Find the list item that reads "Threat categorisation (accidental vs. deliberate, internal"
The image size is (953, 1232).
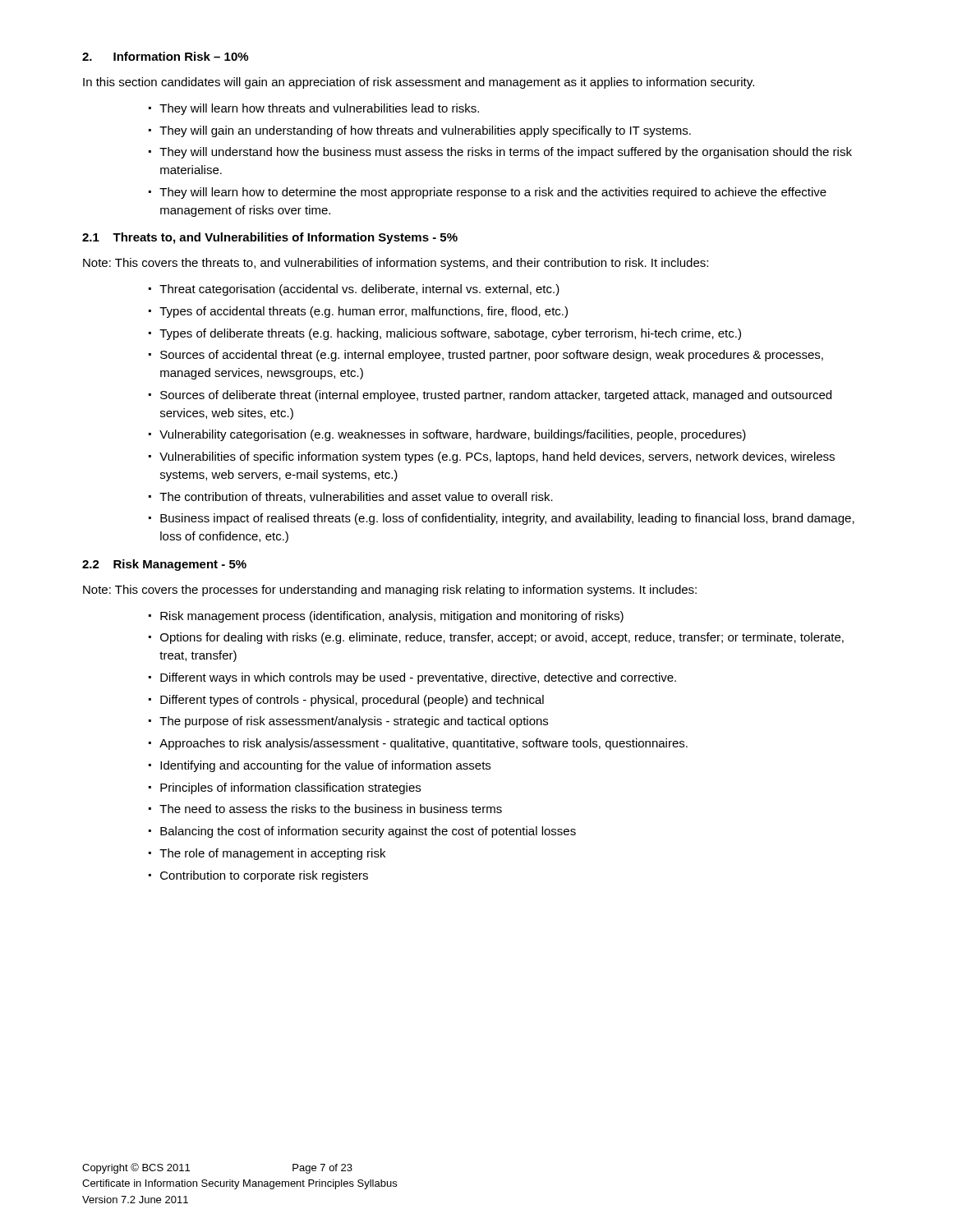point(360,289)
